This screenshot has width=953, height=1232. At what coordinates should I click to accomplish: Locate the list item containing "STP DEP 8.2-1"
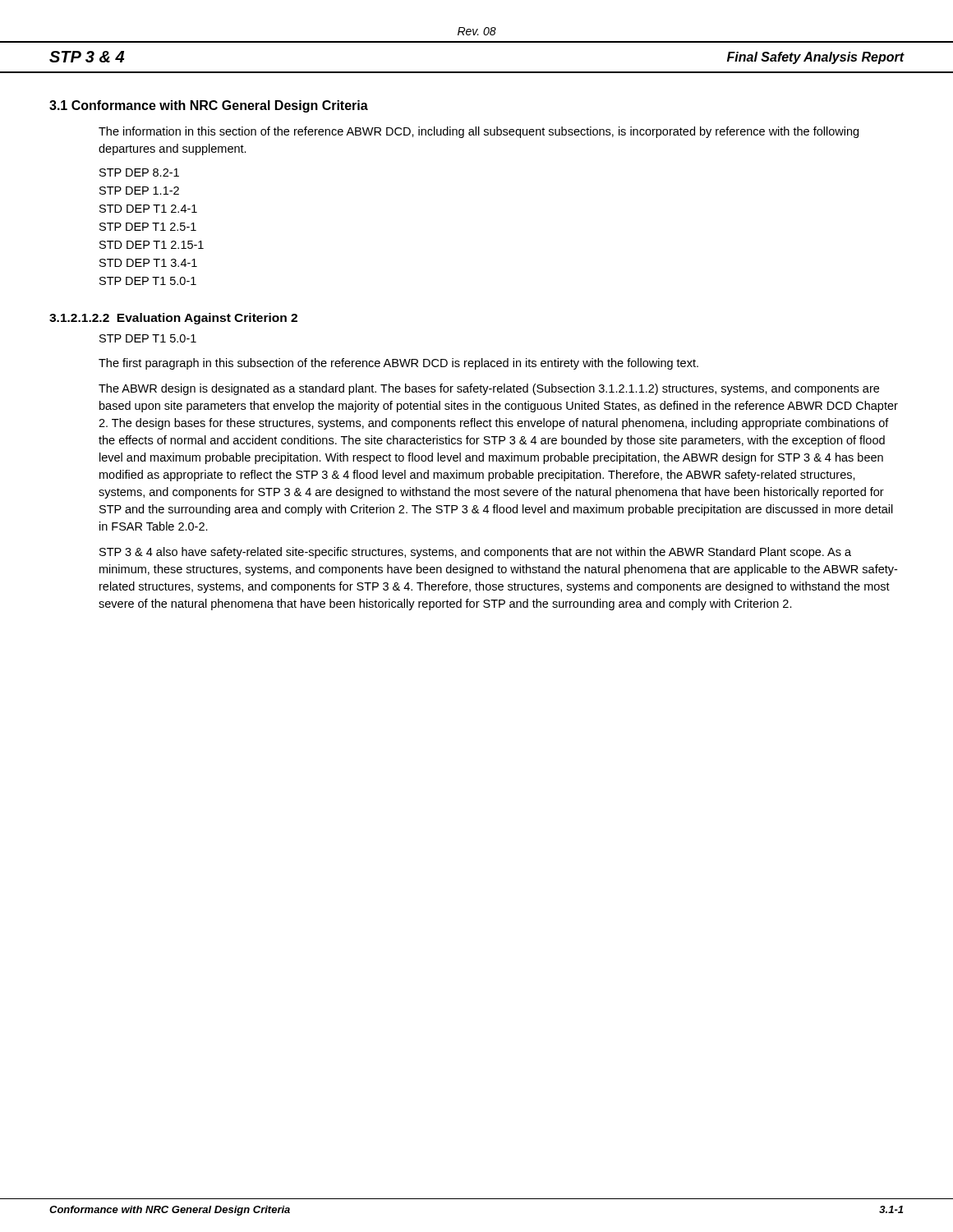[139, 173]
